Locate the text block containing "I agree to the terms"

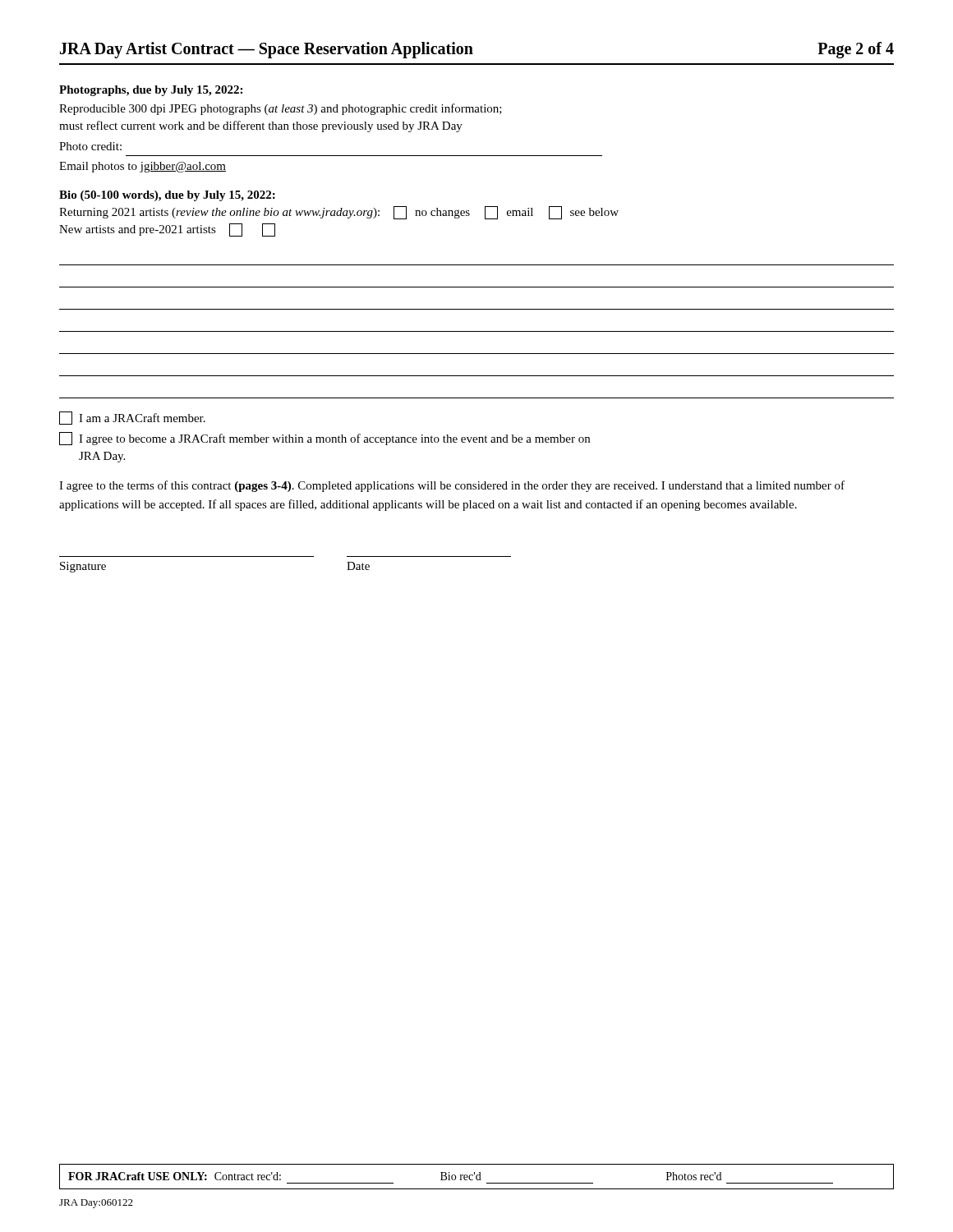(452, 495)
